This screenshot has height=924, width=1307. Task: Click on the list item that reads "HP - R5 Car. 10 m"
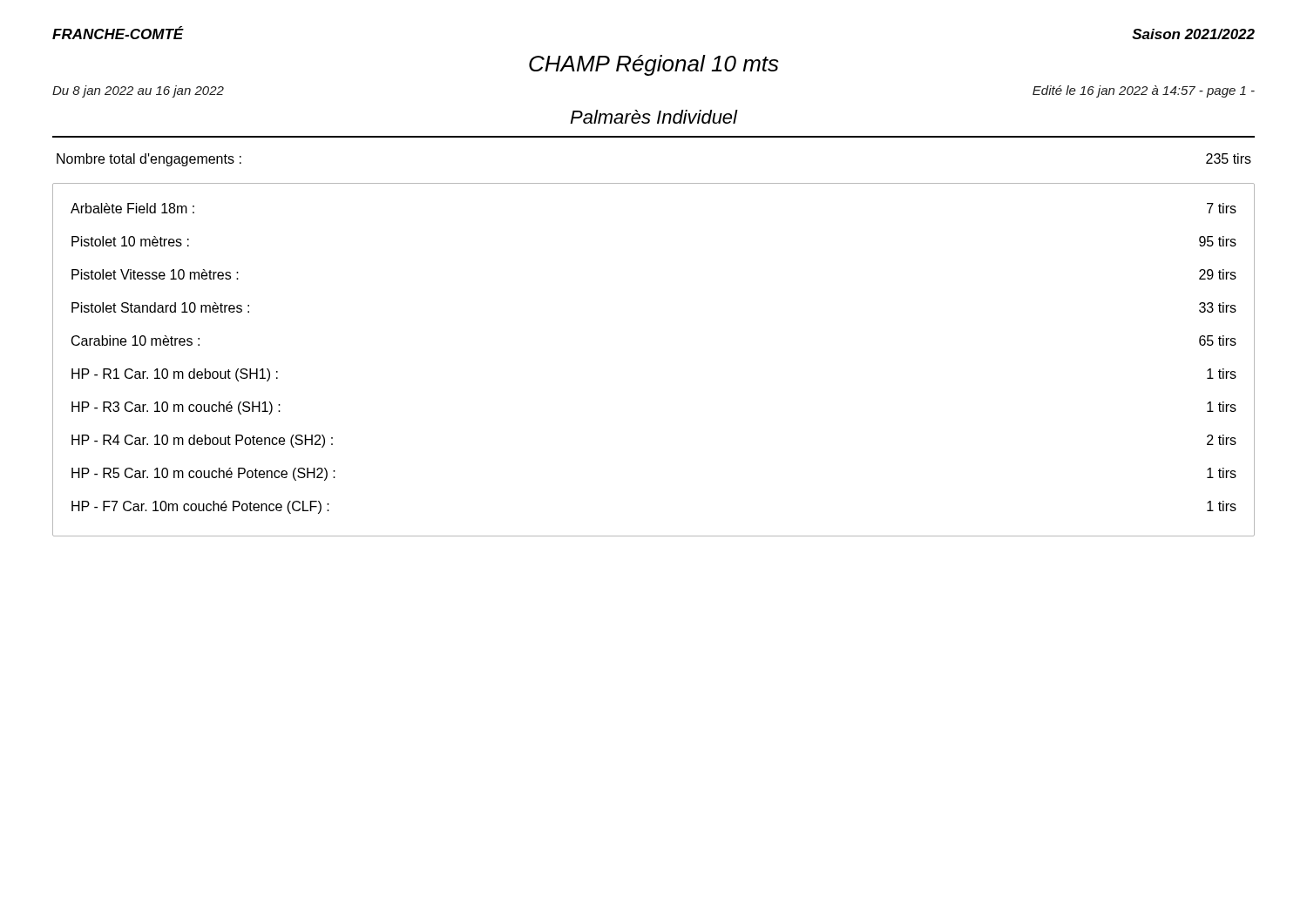pos(205,474)
